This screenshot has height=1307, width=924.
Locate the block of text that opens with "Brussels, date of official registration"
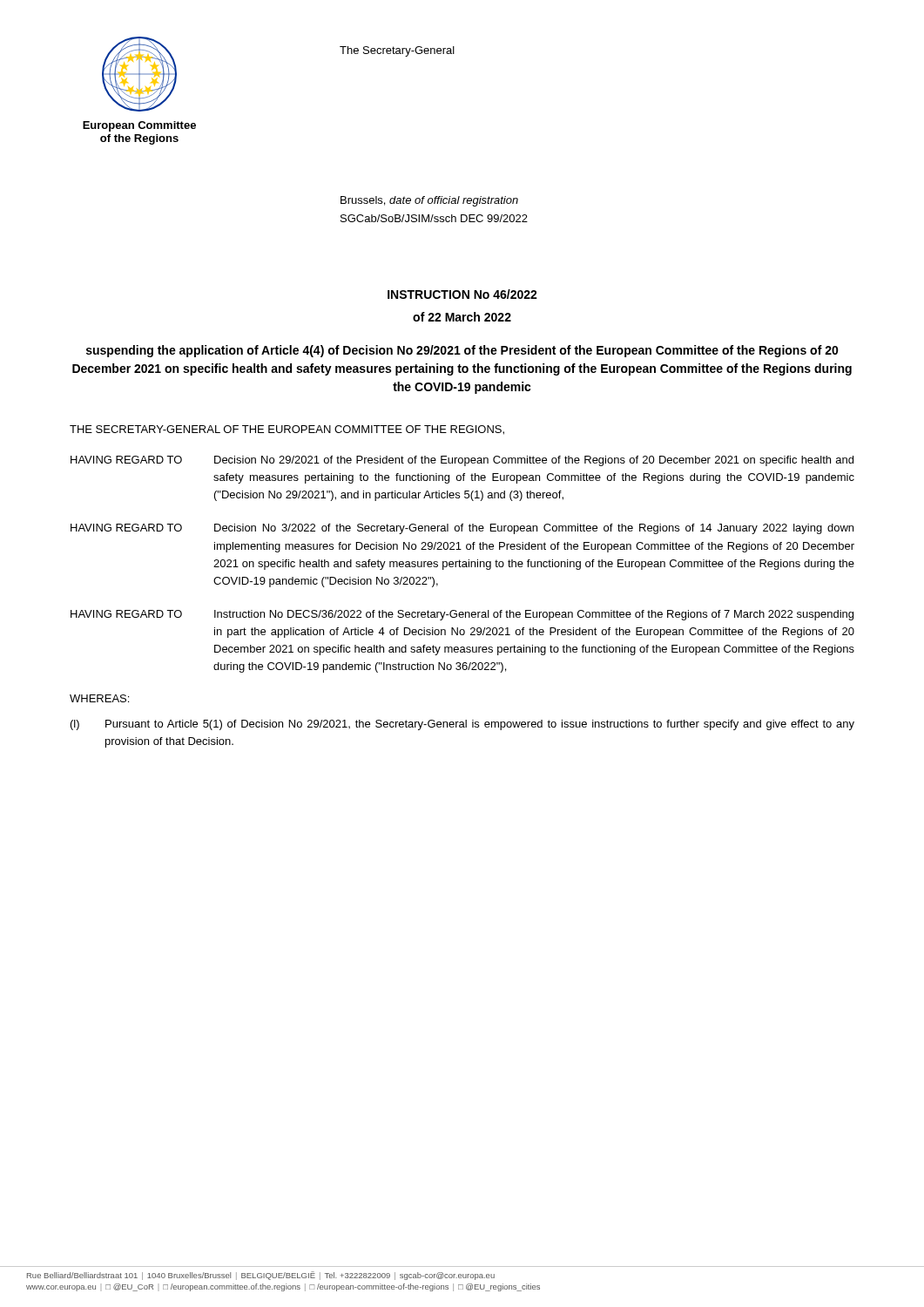coord(434,209)
